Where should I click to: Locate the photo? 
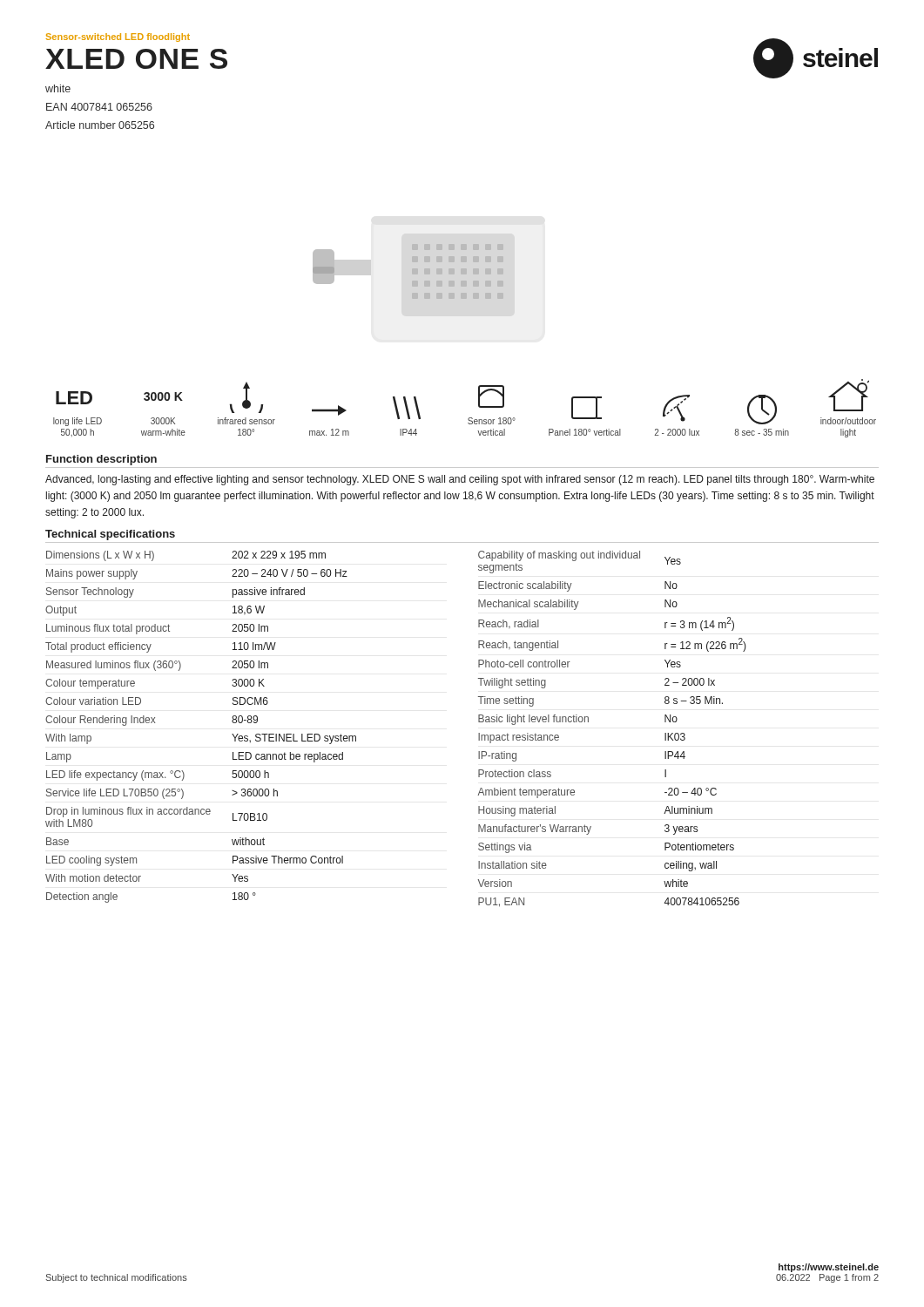click(462, 256)
